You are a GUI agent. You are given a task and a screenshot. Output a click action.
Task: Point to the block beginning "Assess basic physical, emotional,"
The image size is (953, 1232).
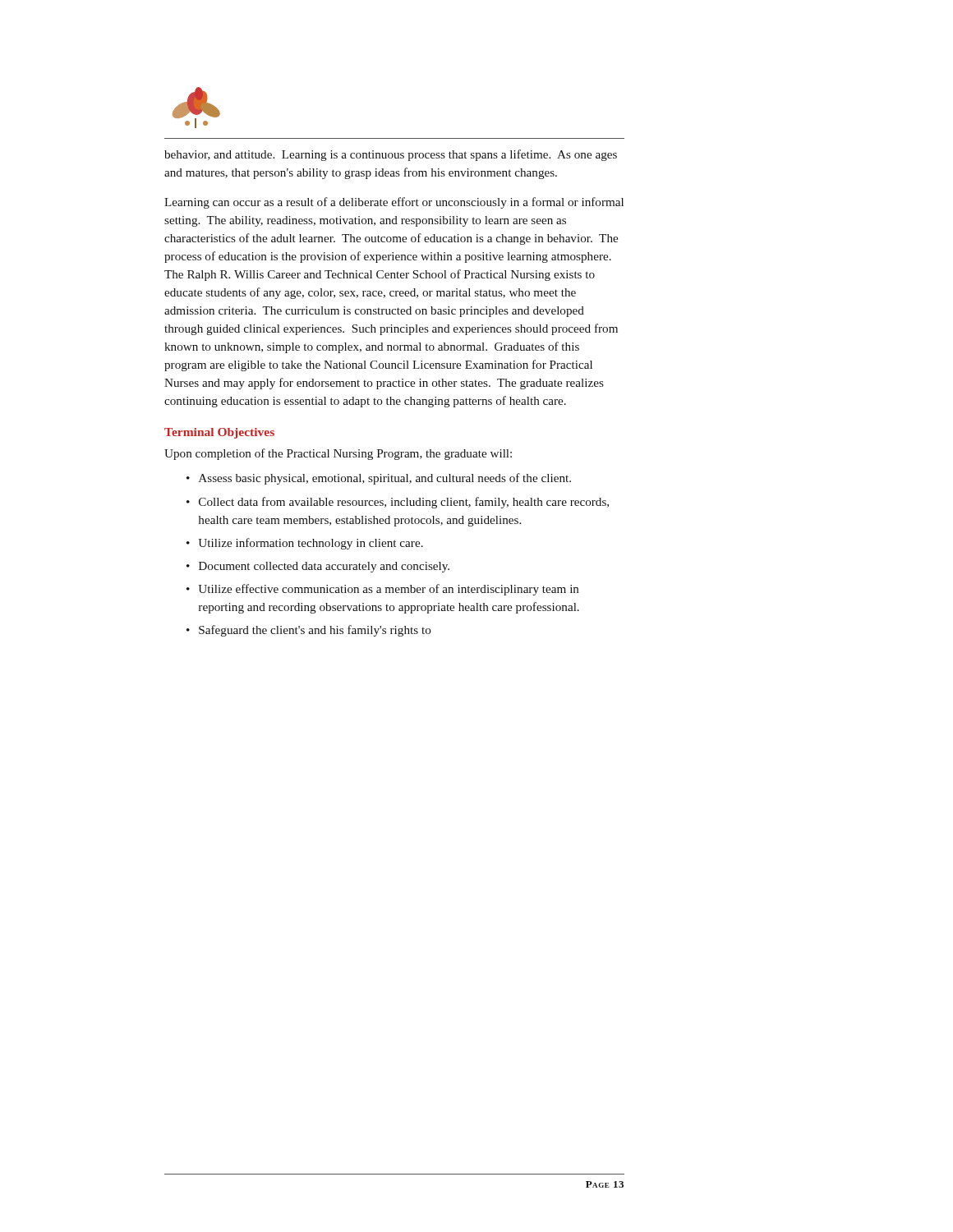[x=411, y=478]
